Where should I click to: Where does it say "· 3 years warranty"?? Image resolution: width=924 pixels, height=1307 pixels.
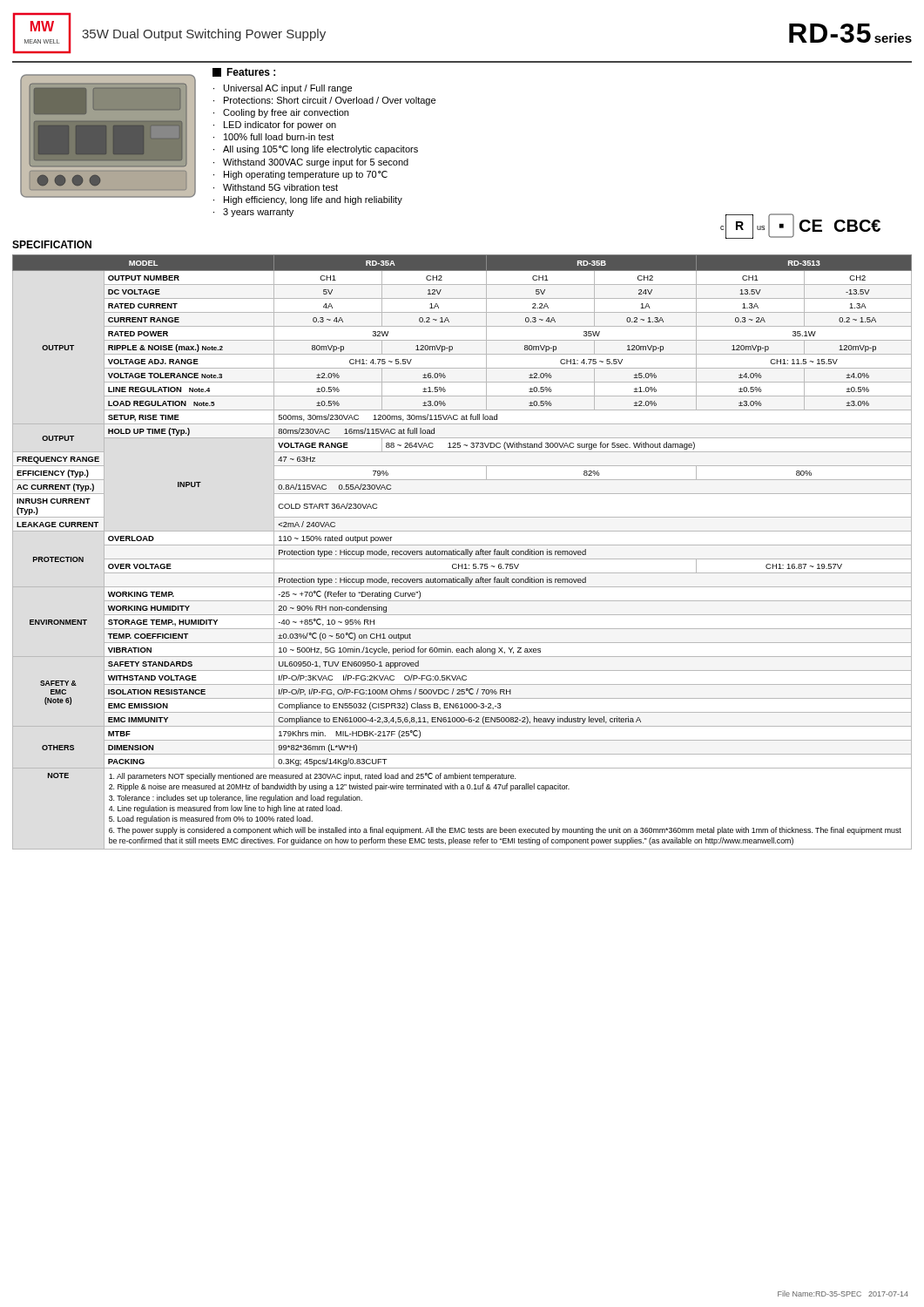(x=253, y=212)
